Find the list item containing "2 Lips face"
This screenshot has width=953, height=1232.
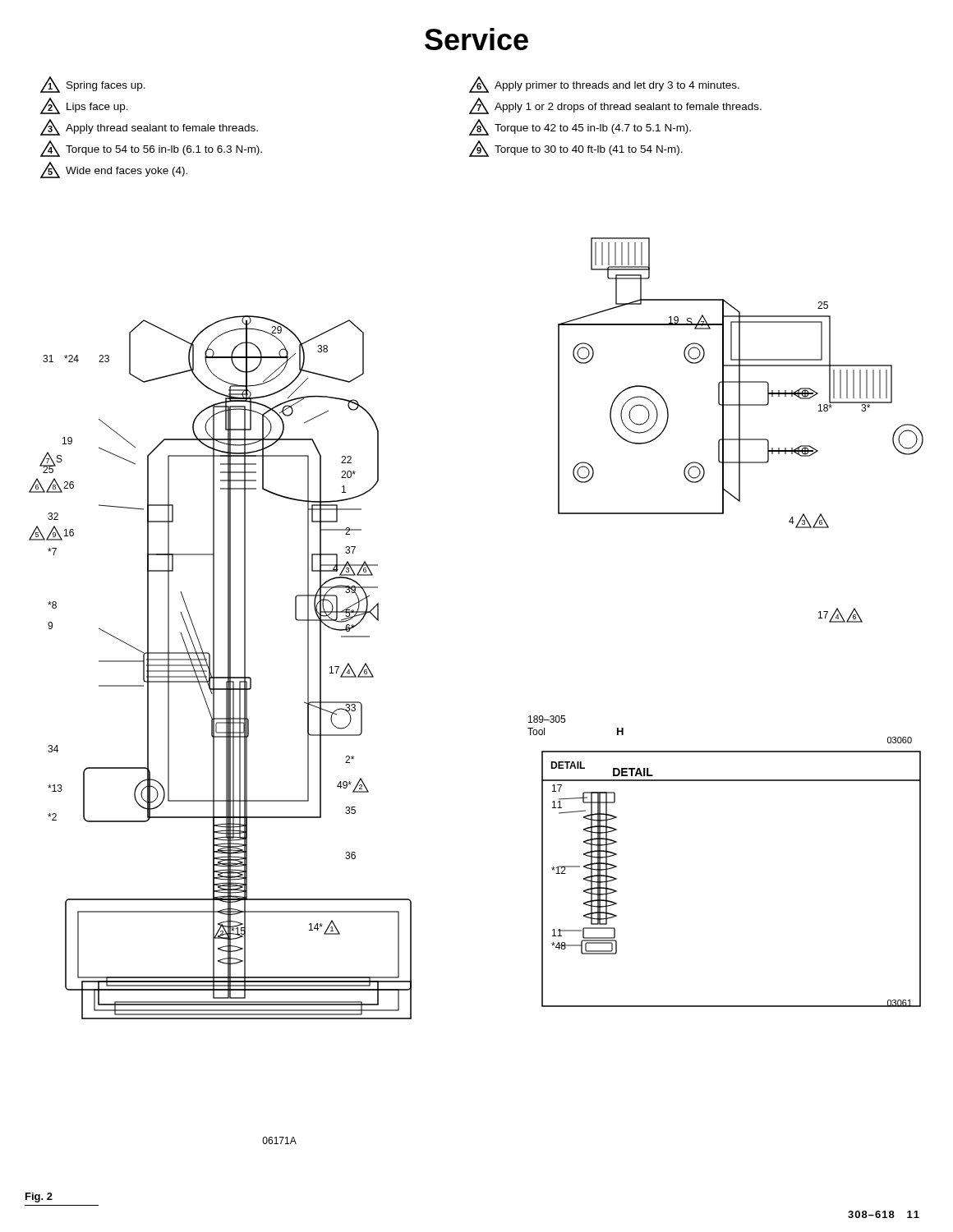84,106
